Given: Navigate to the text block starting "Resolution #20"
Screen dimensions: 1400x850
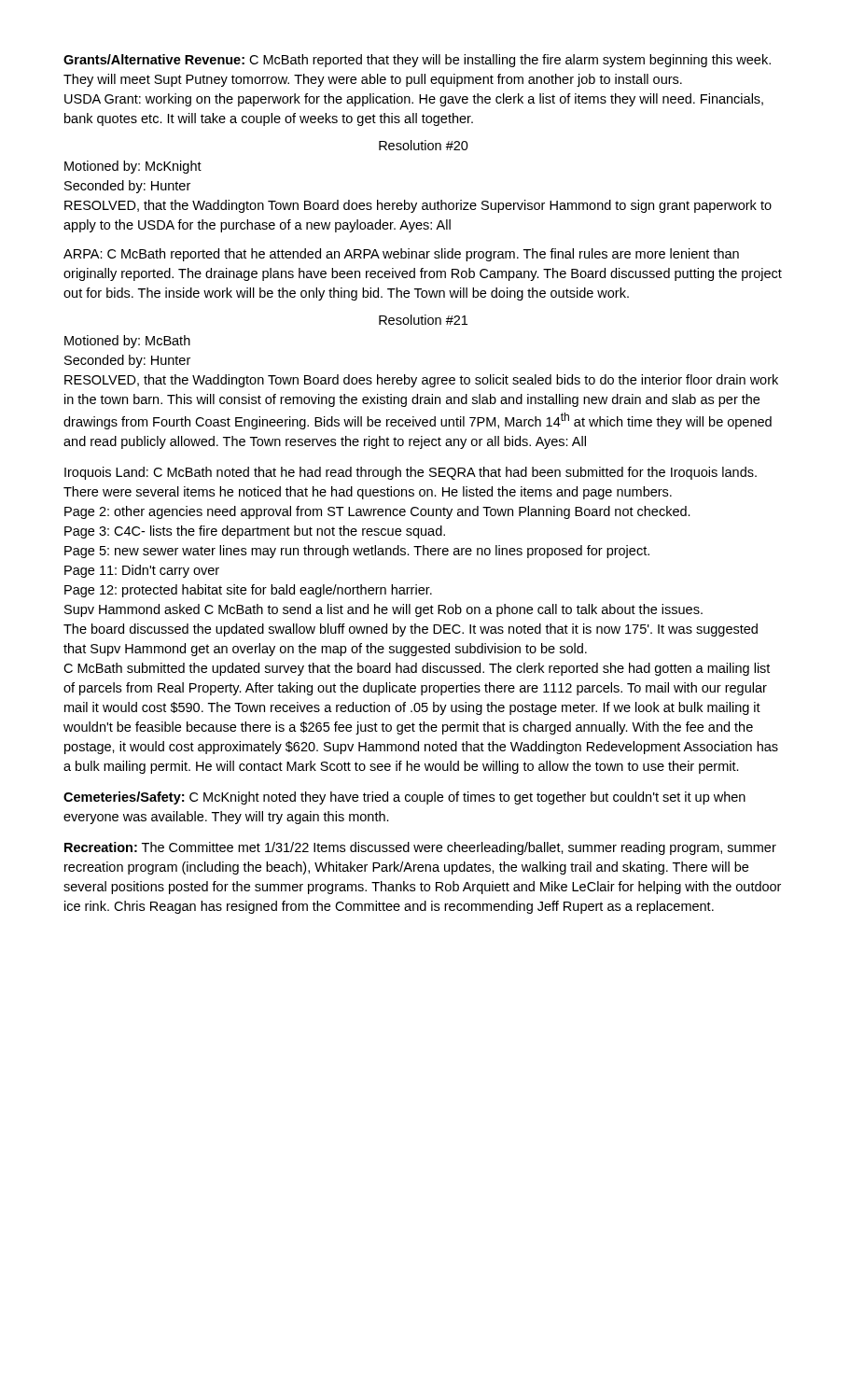Looking at the screenshot, I should (x=423, y=146).
